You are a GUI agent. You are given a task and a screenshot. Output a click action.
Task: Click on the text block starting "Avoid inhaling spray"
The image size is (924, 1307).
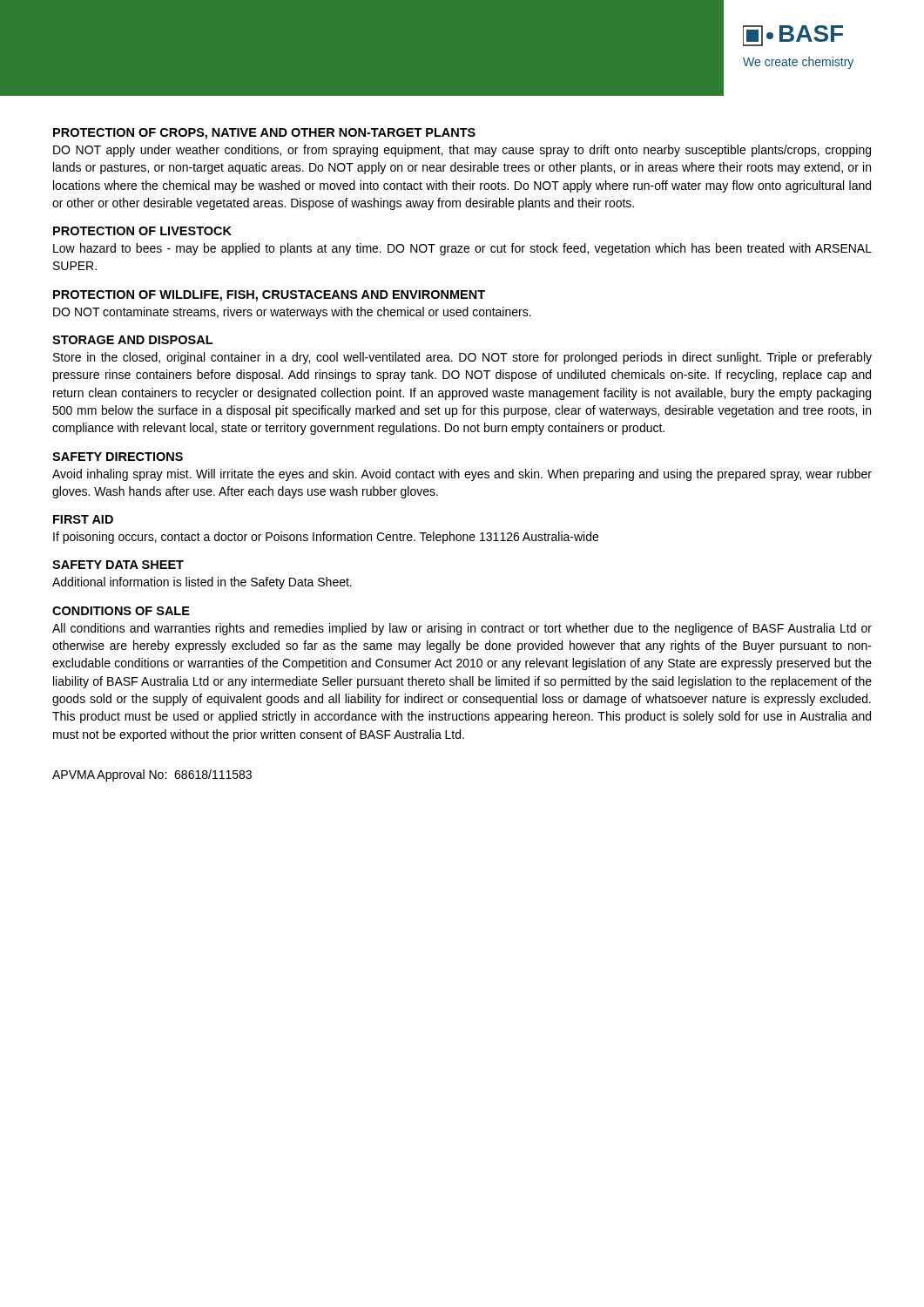click(462, 482)
